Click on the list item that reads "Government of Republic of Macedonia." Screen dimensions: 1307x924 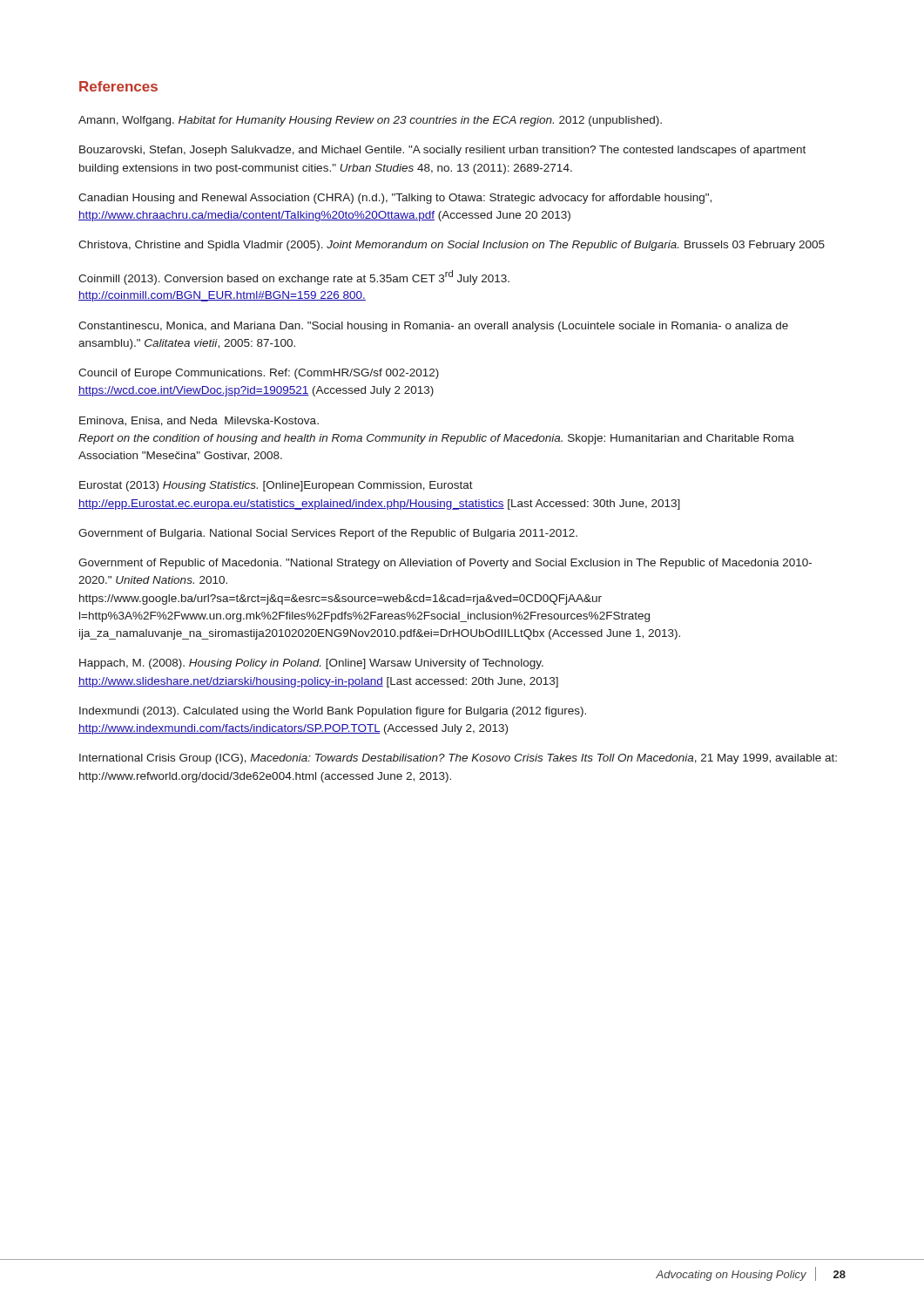coord(445,598)
